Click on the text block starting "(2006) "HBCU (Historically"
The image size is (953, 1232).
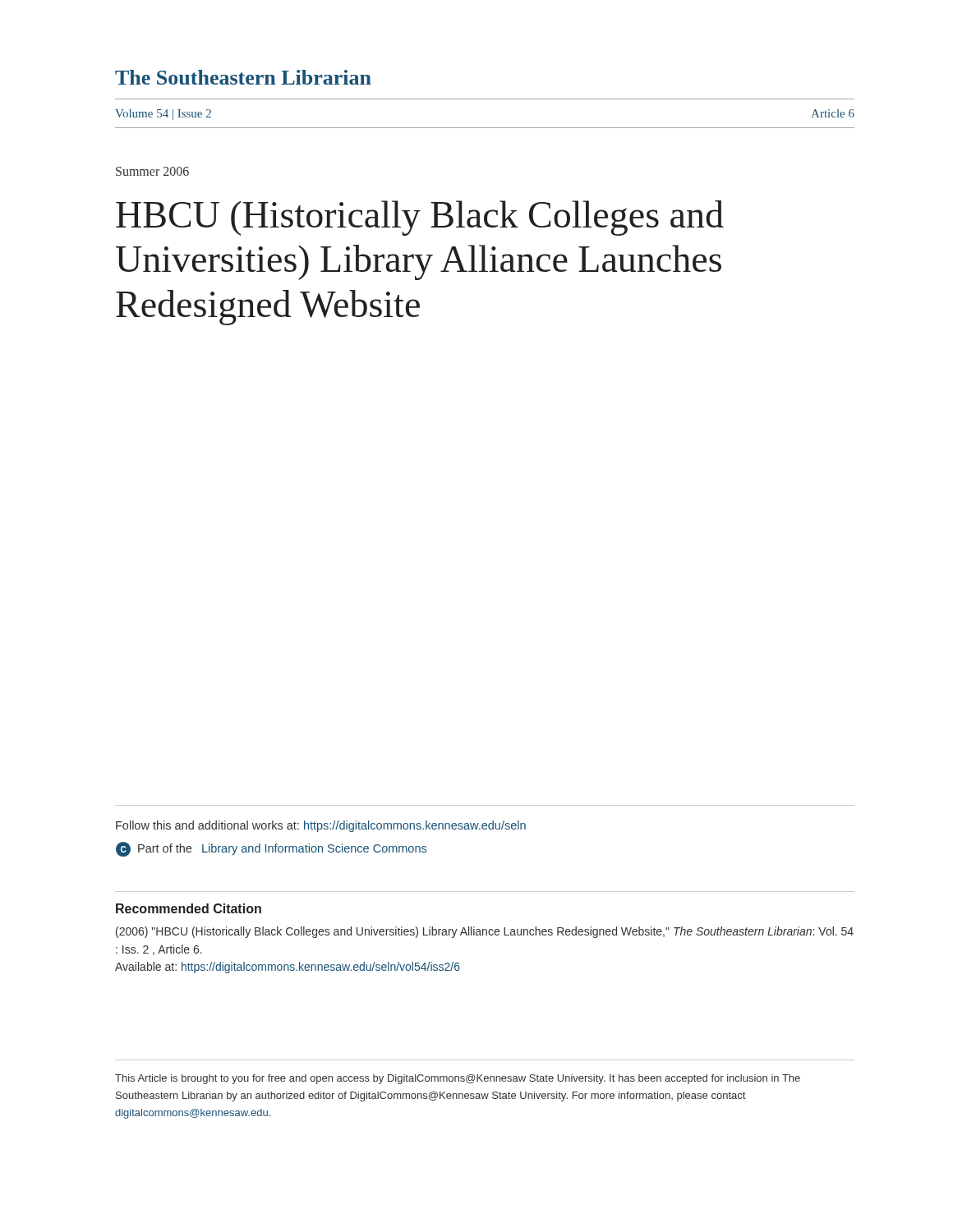click(x=485, y=932)
